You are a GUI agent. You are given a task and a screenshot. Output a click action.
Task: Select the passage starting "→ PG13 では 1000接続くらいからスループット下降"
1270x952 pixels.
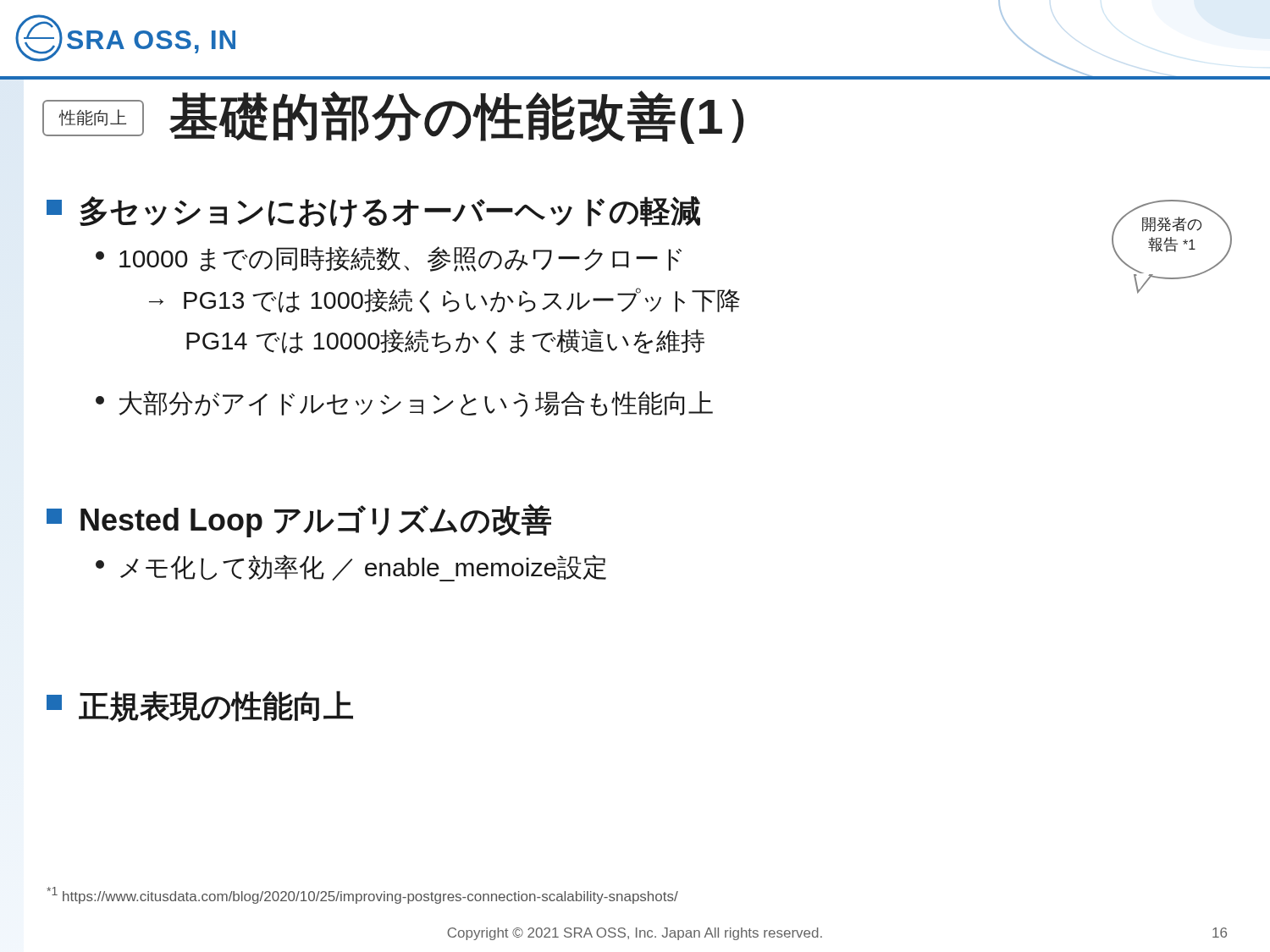(442, 321)
